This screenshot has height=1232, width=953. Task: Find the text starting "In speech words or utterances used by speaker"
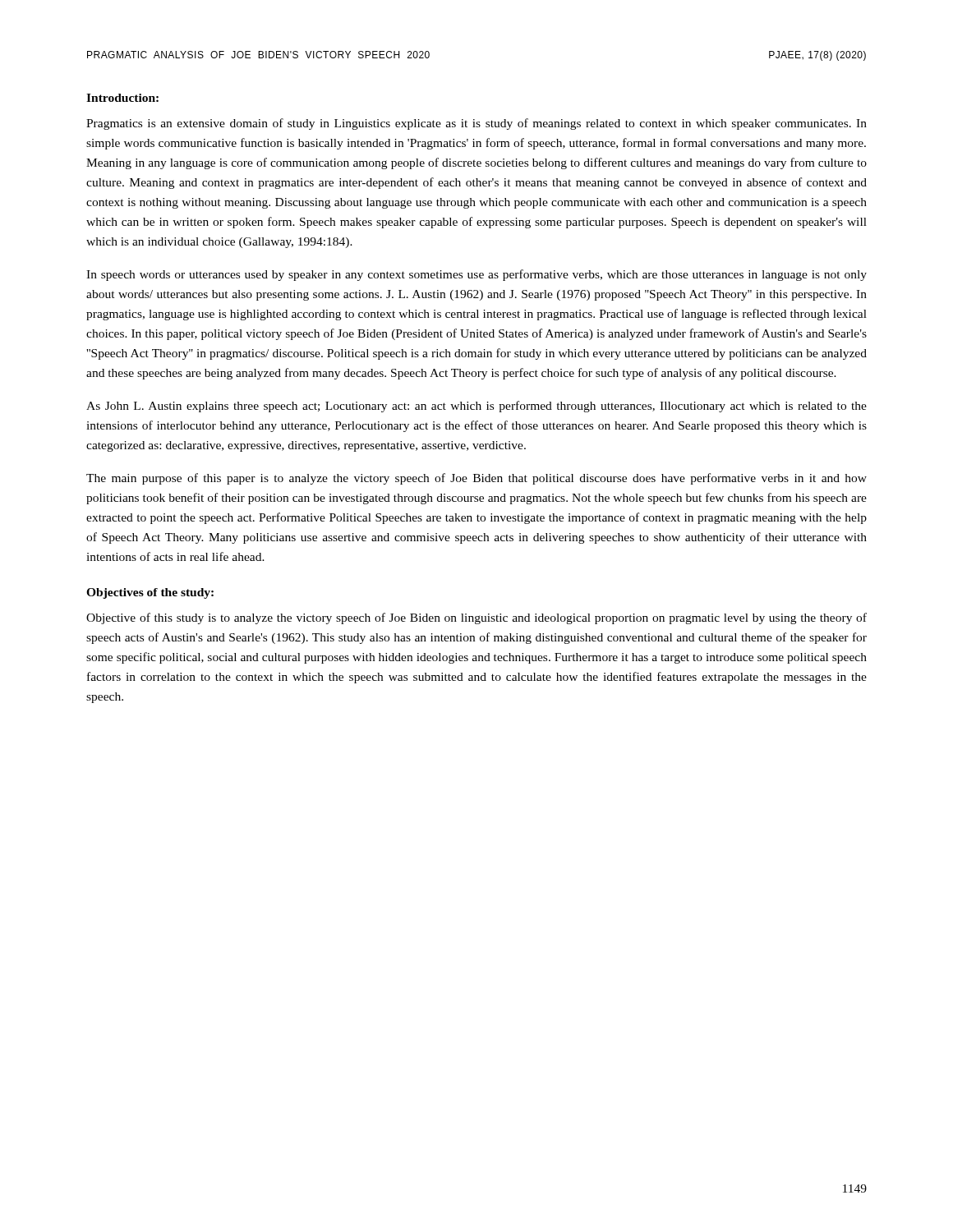pos(476,323)
